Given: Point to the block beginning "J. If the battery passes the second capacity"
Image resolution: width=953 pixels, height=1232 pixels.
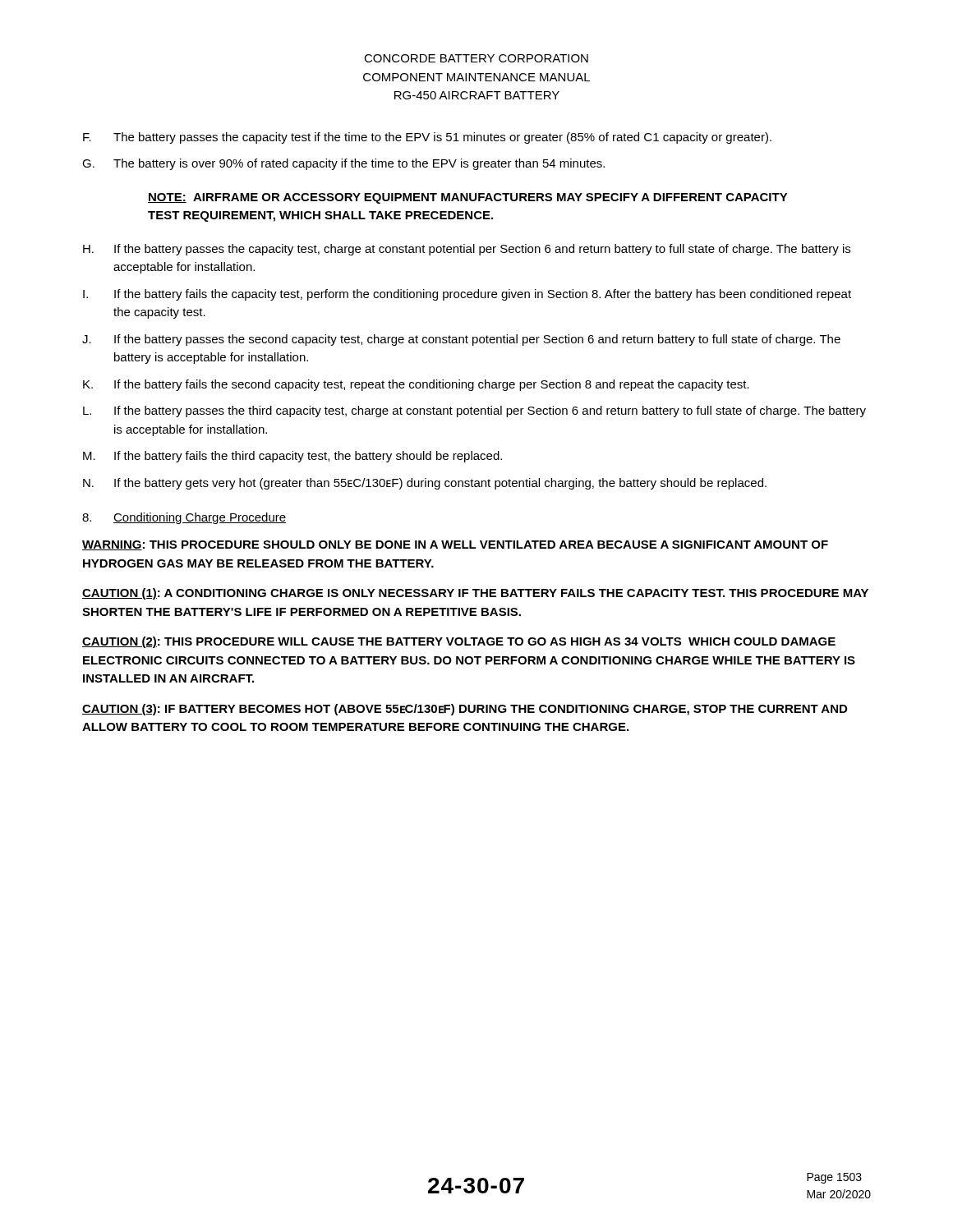Looking at the screenshot, I should tap(476, 348).
